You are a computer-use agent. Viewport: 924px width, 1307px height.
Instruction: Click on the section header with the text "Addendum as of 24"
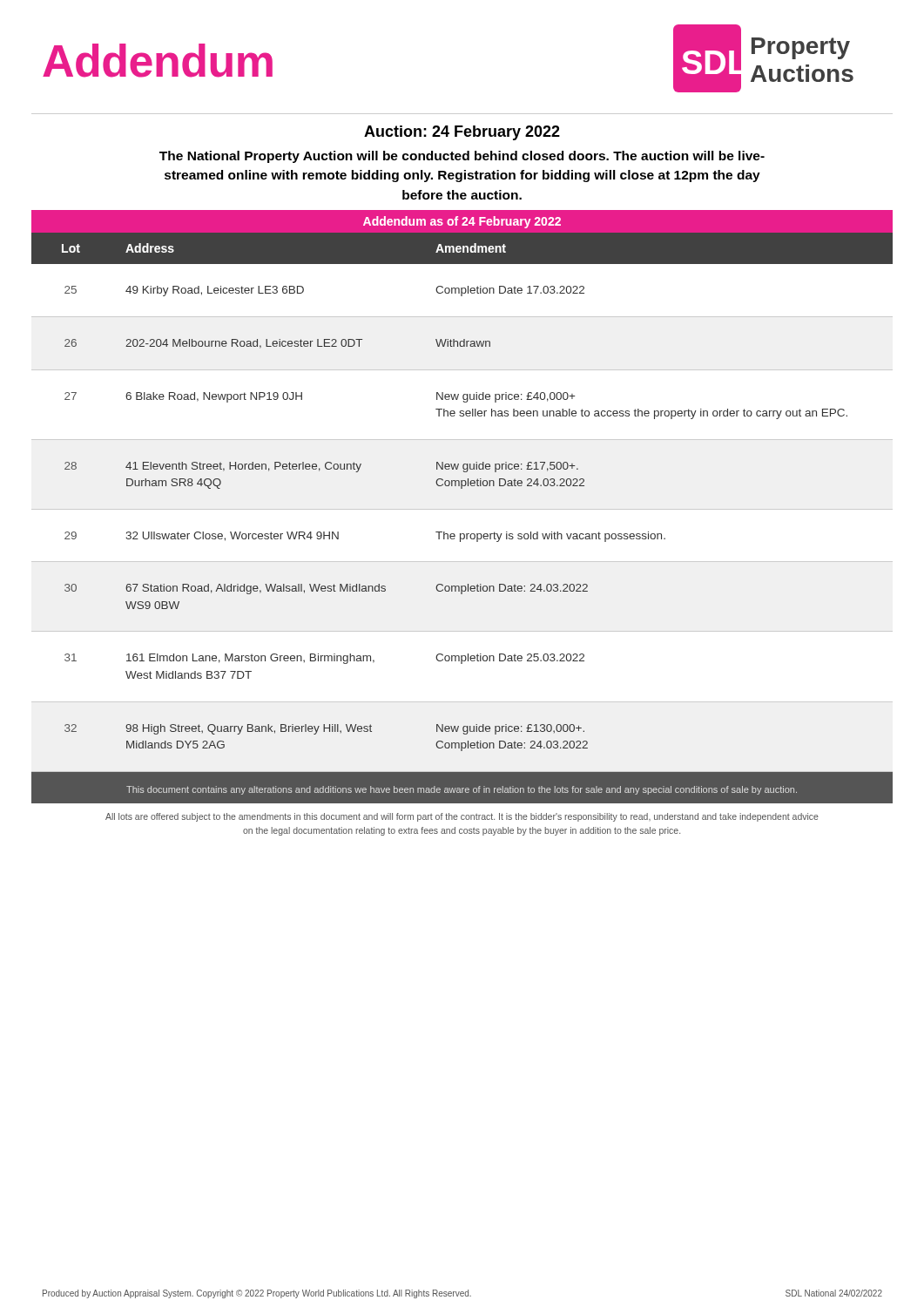point(462,222)
